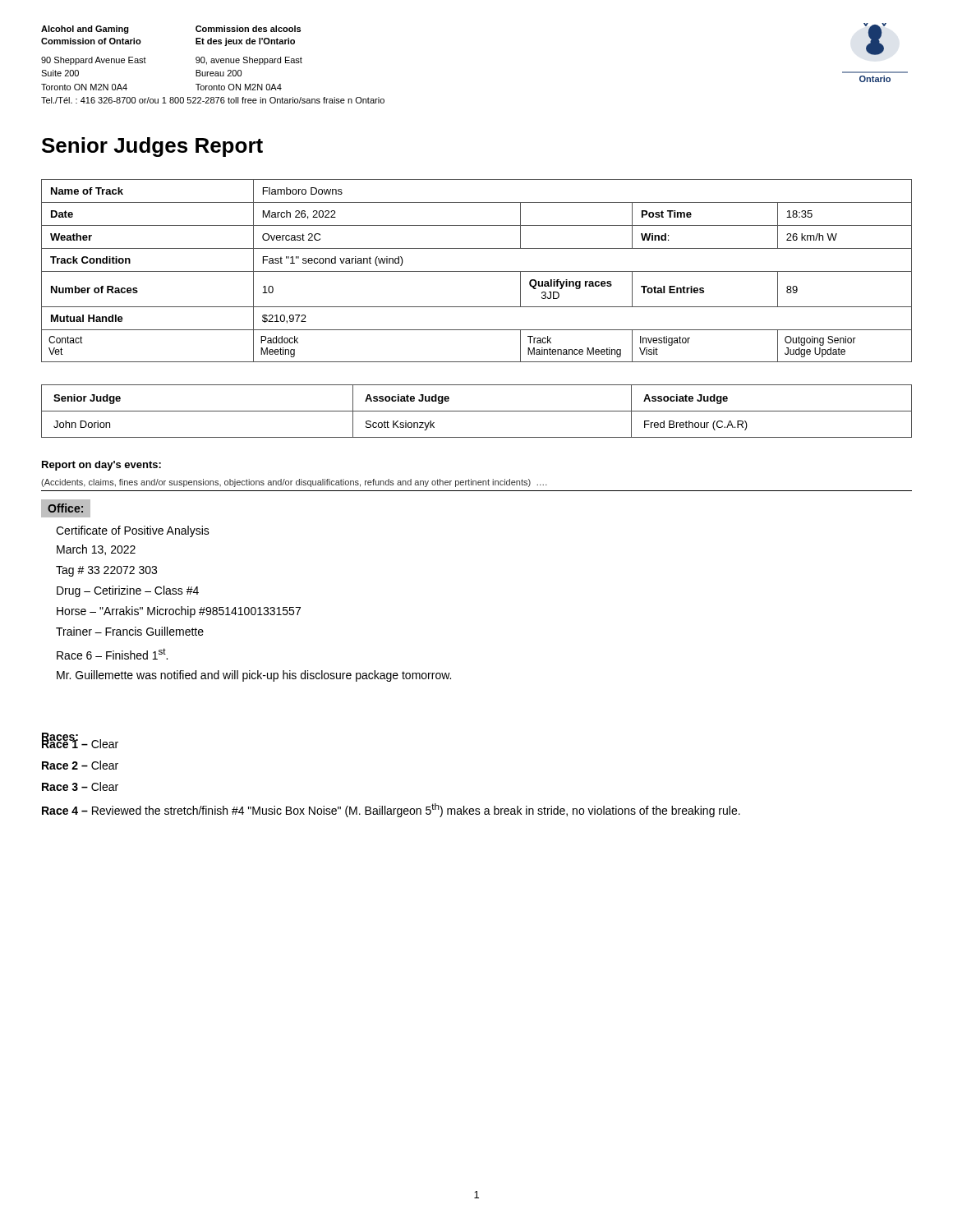Select the region starting "March 13, 2022"
The image size is (953, 1232).
[96, 550]
